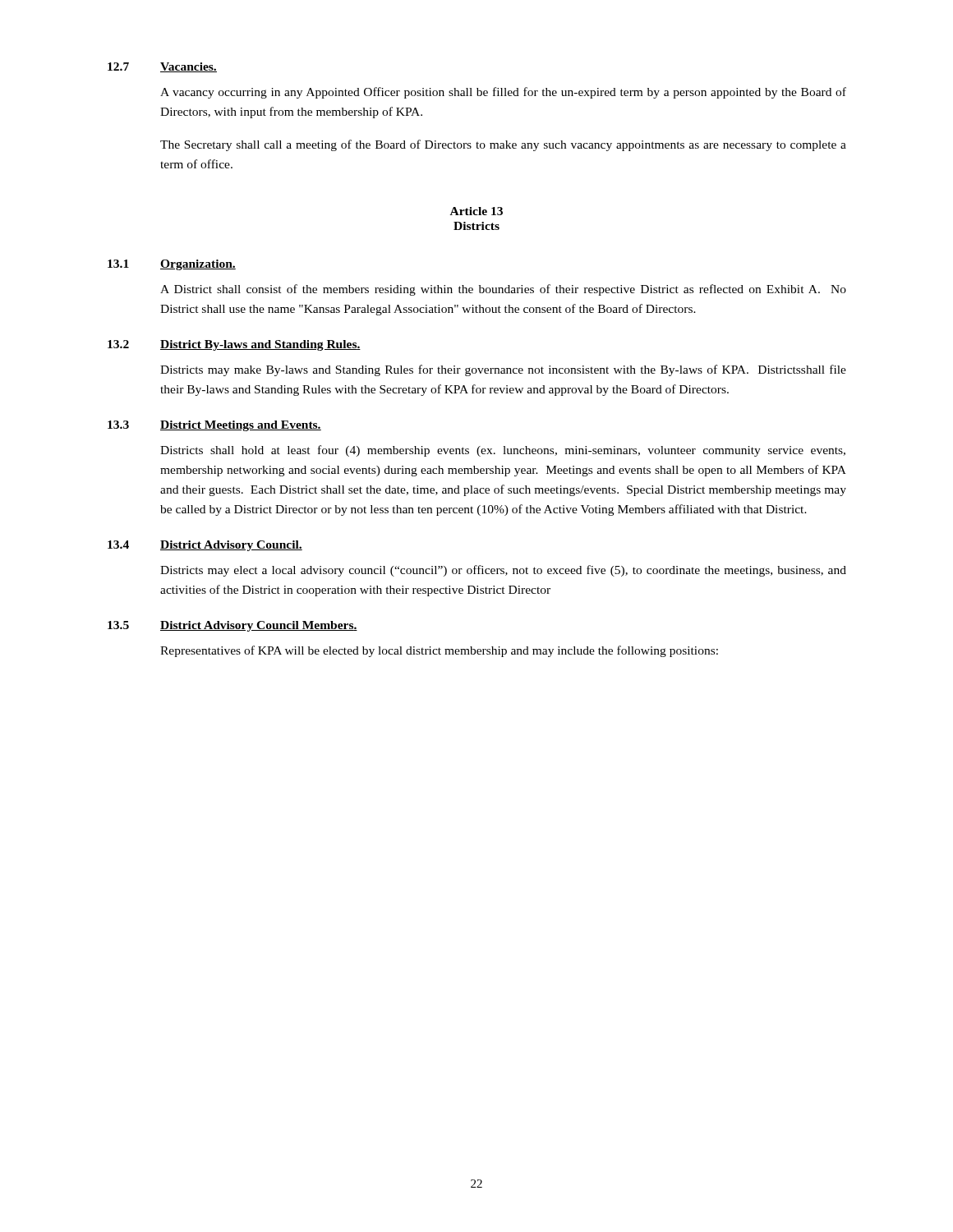
Task: Click on the text starting "13.4 District Advisory Council."
Action: click(204, 545)
